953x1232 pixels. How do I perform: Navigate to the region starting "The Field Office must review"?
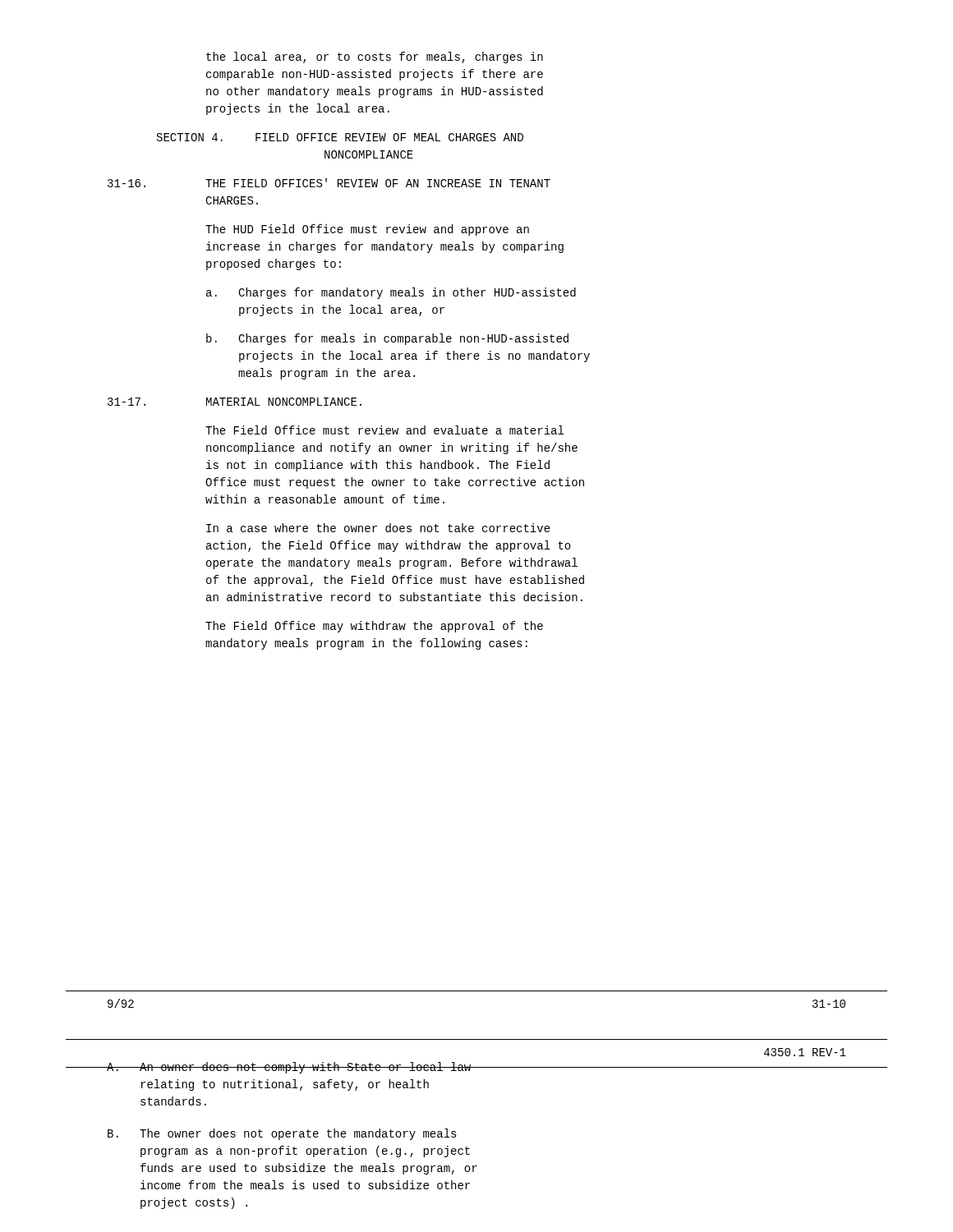[395, 466]
